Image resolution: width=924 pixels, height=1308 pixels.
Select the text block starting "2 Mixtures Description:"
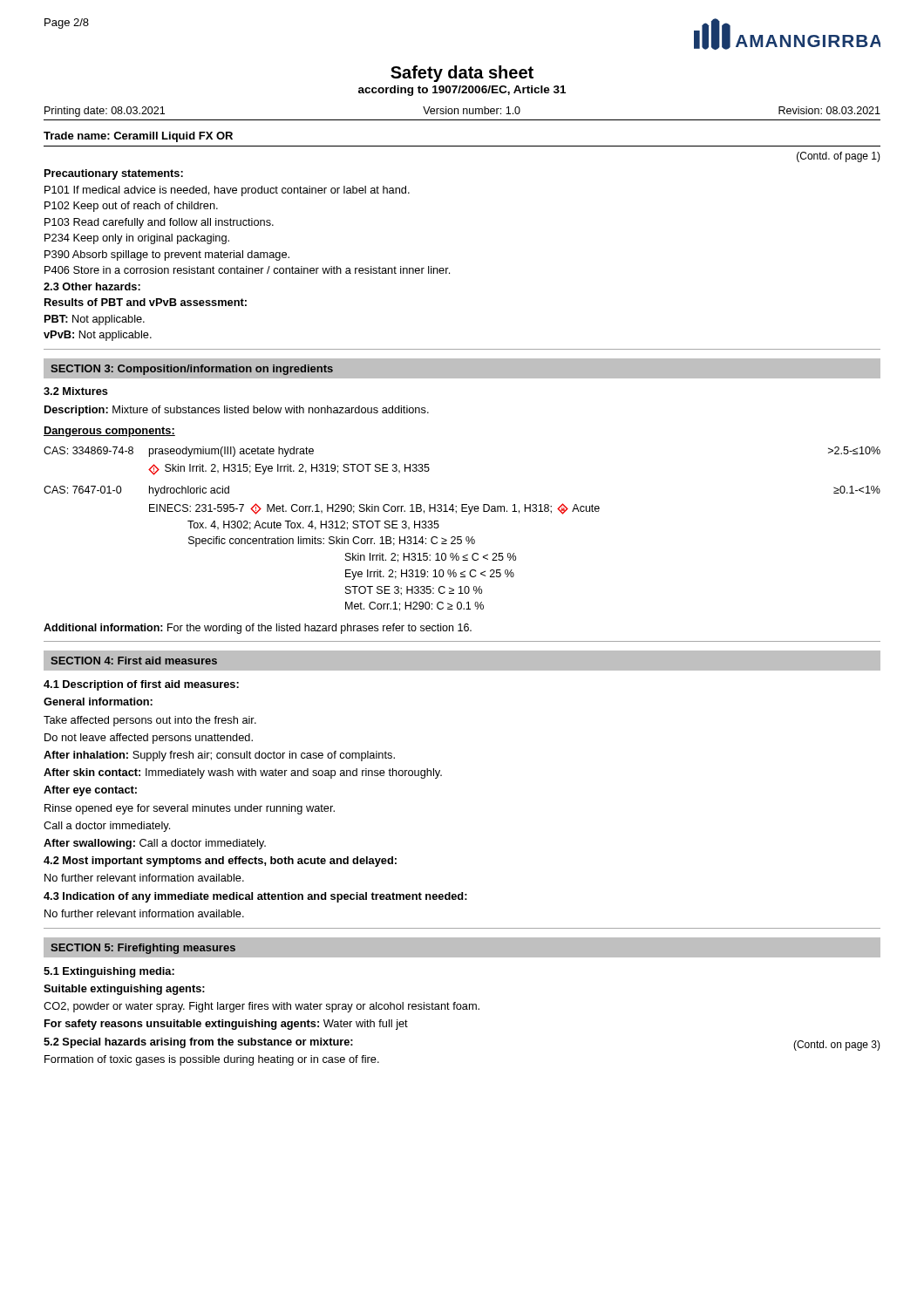76,391
